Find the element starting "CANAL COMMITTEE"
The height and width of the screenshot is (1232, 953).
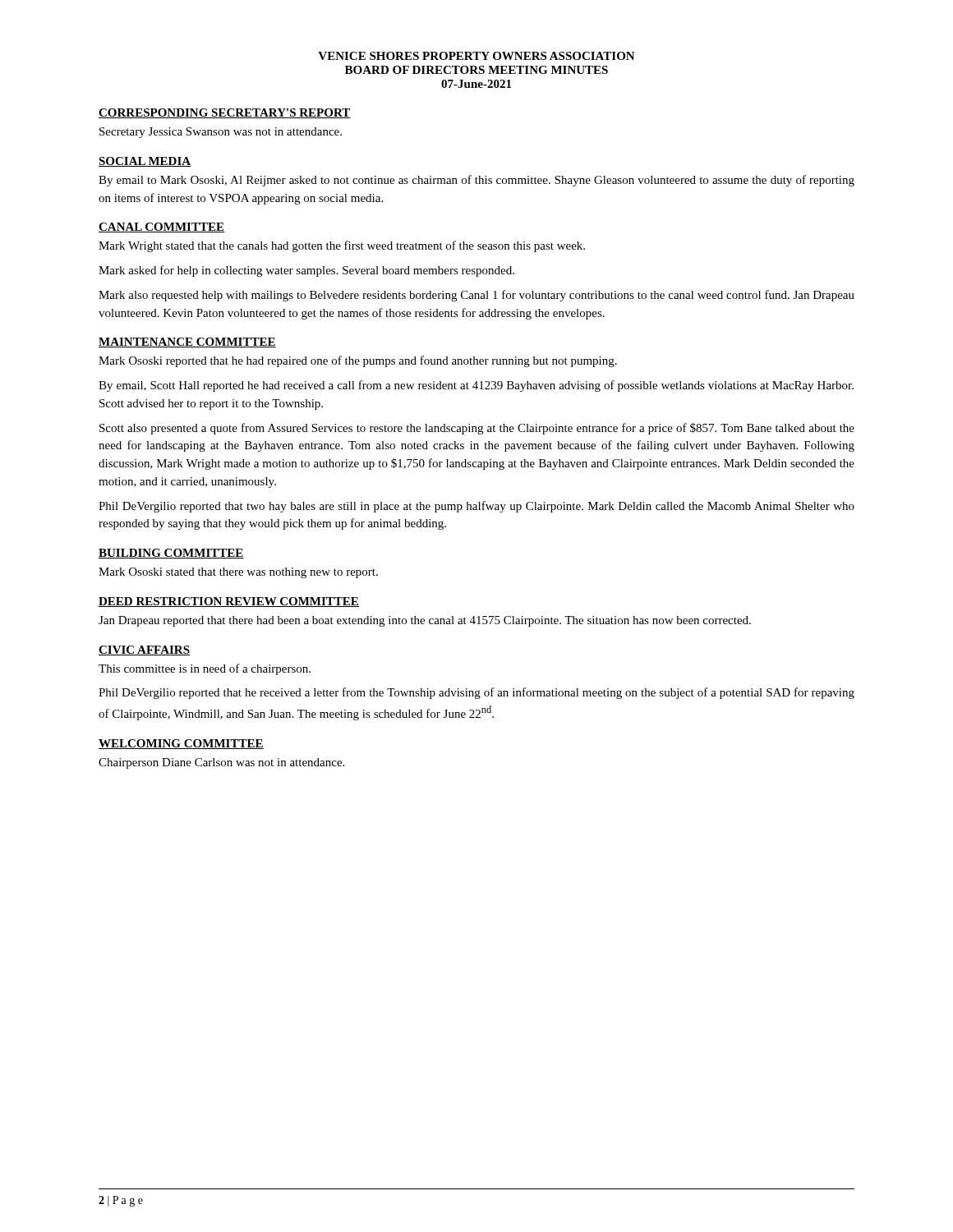[x=161, y=227]
